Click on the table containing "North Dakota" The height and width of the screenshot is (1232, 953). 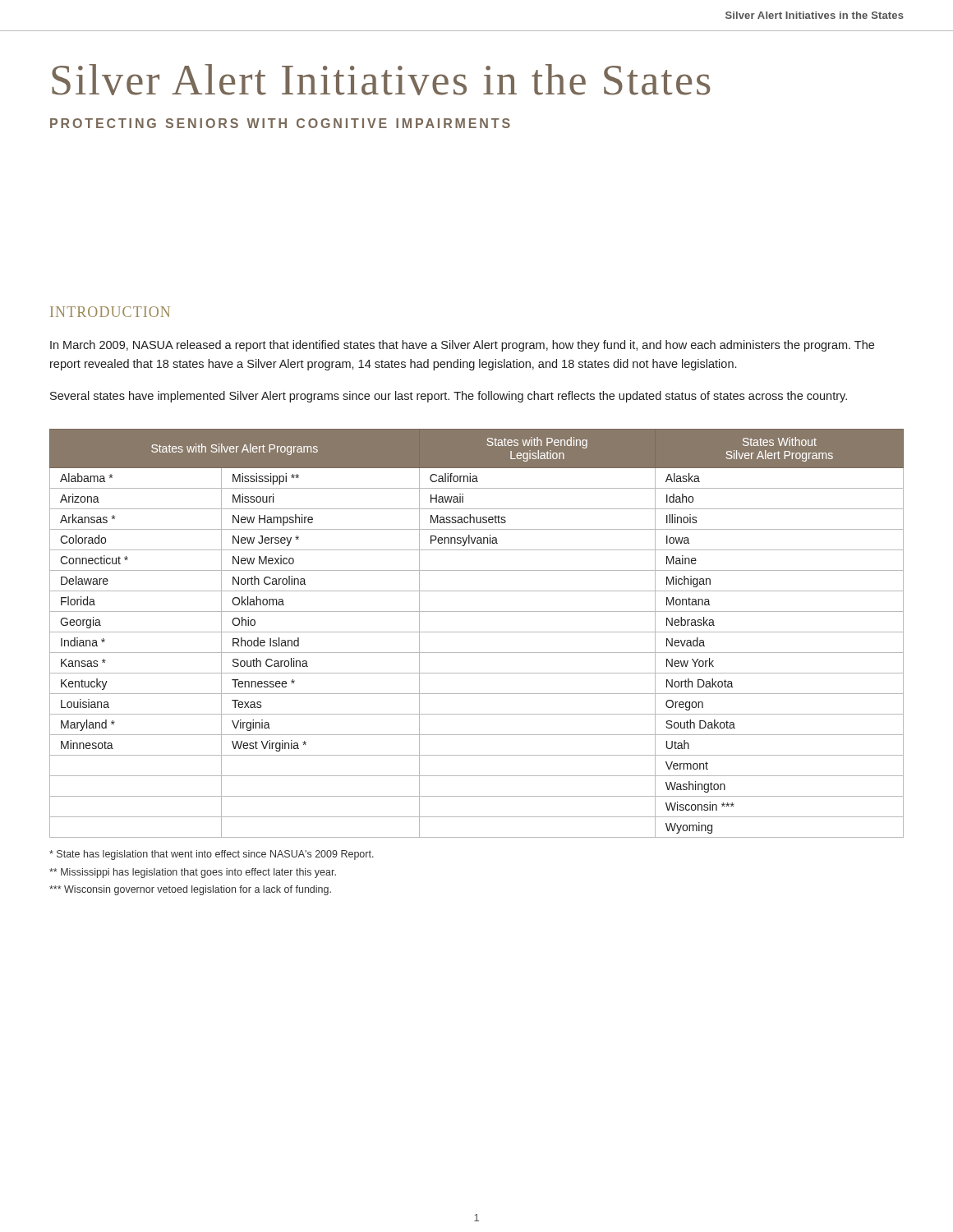tap(476, 633)
